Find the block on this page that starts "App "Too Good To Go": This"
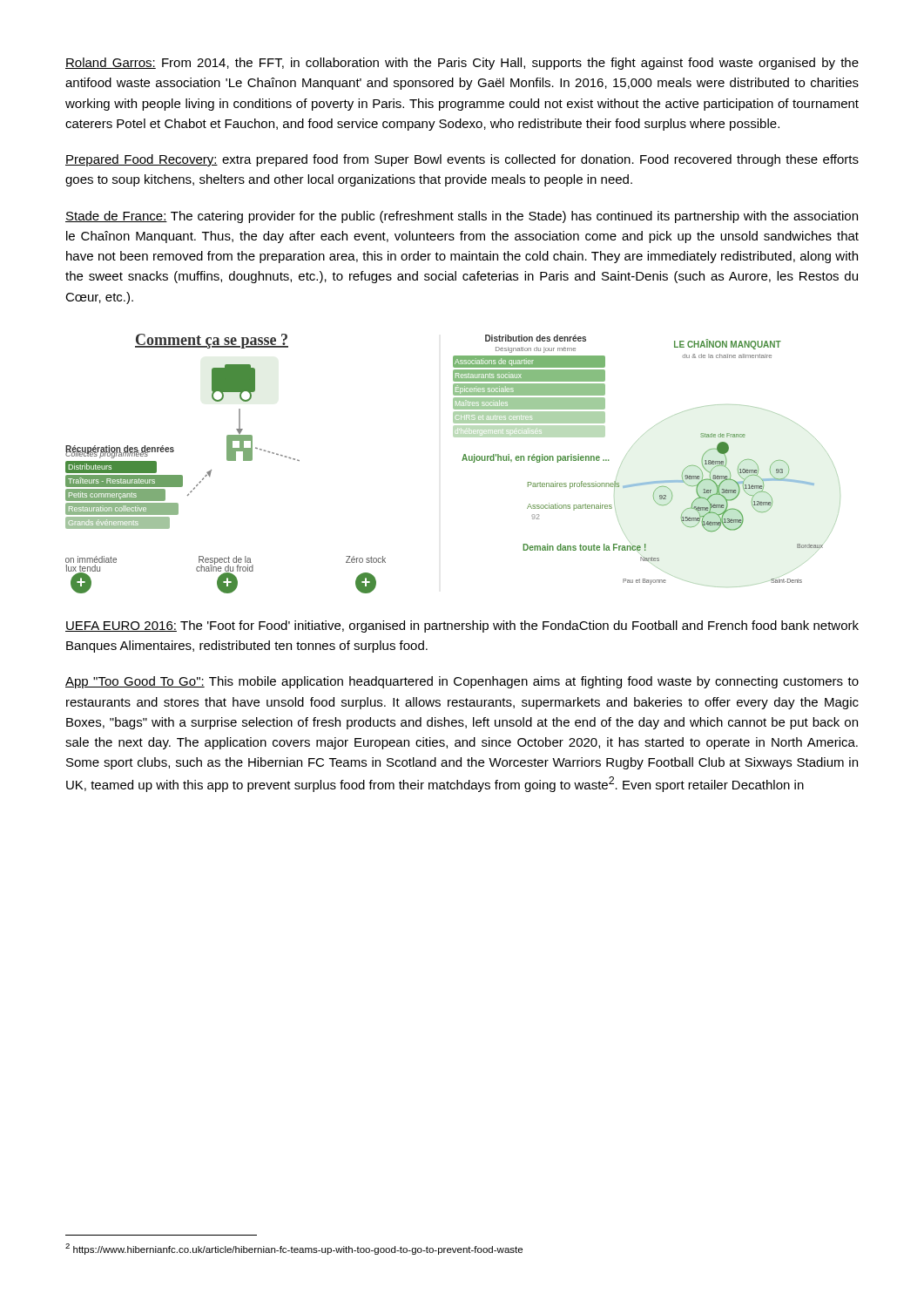924x1307 pixels. tap(462, 733)
